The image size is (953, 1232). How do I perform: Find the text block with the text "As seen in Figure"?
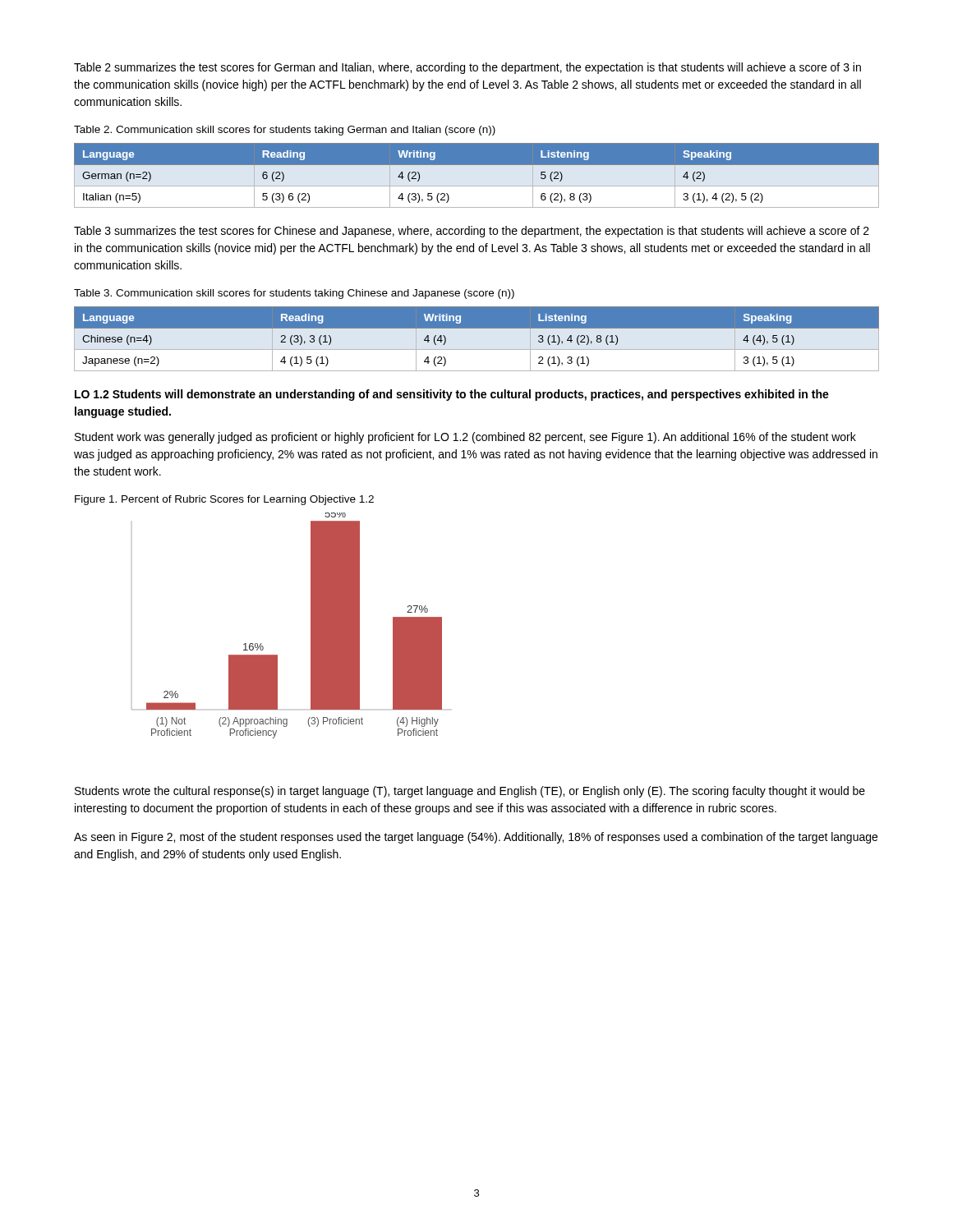(x=476, y=845)
